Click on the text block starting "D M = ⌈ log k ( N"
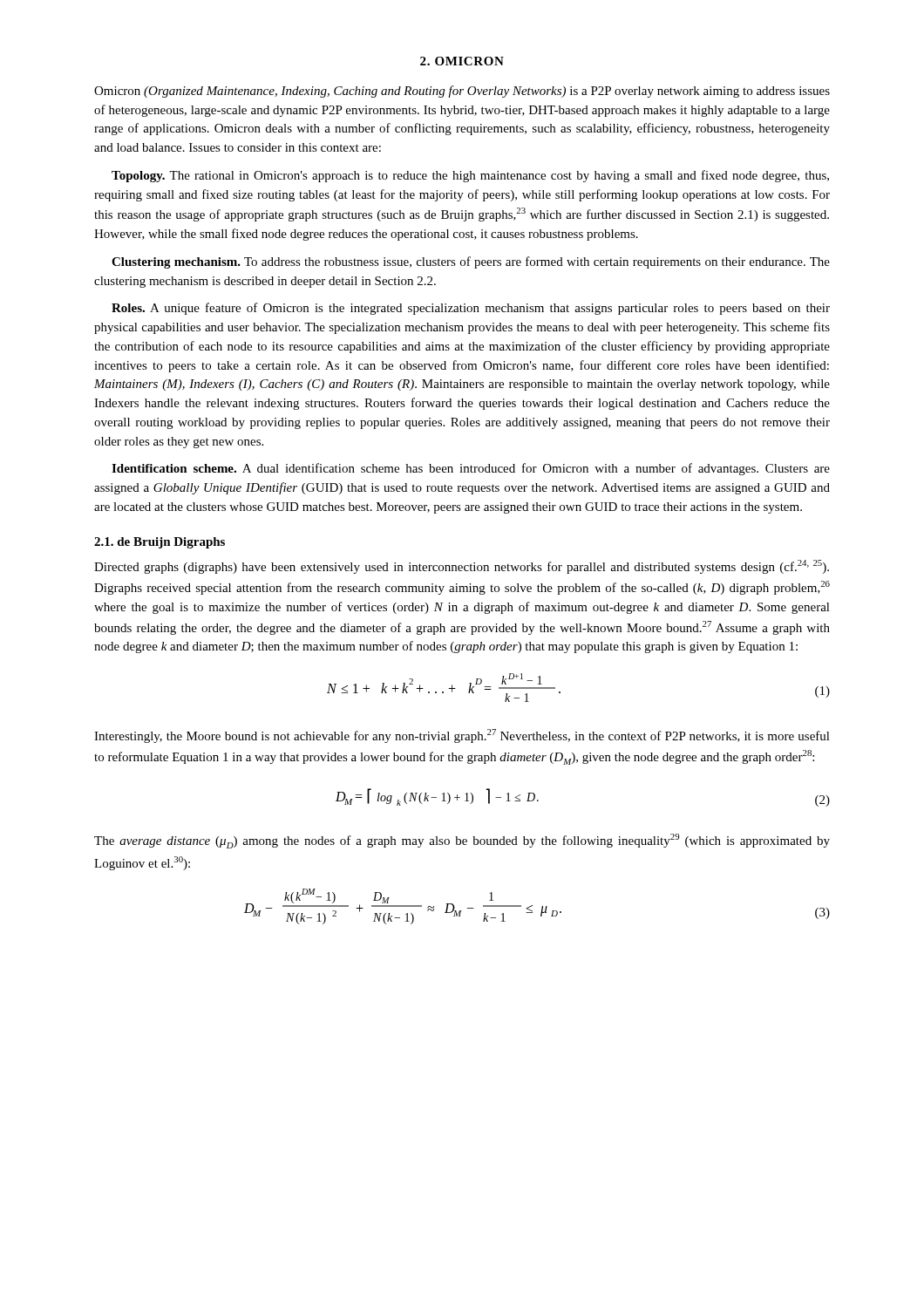Image resolution: width=924 pixels, height=1308 pixels. point(444,797)
